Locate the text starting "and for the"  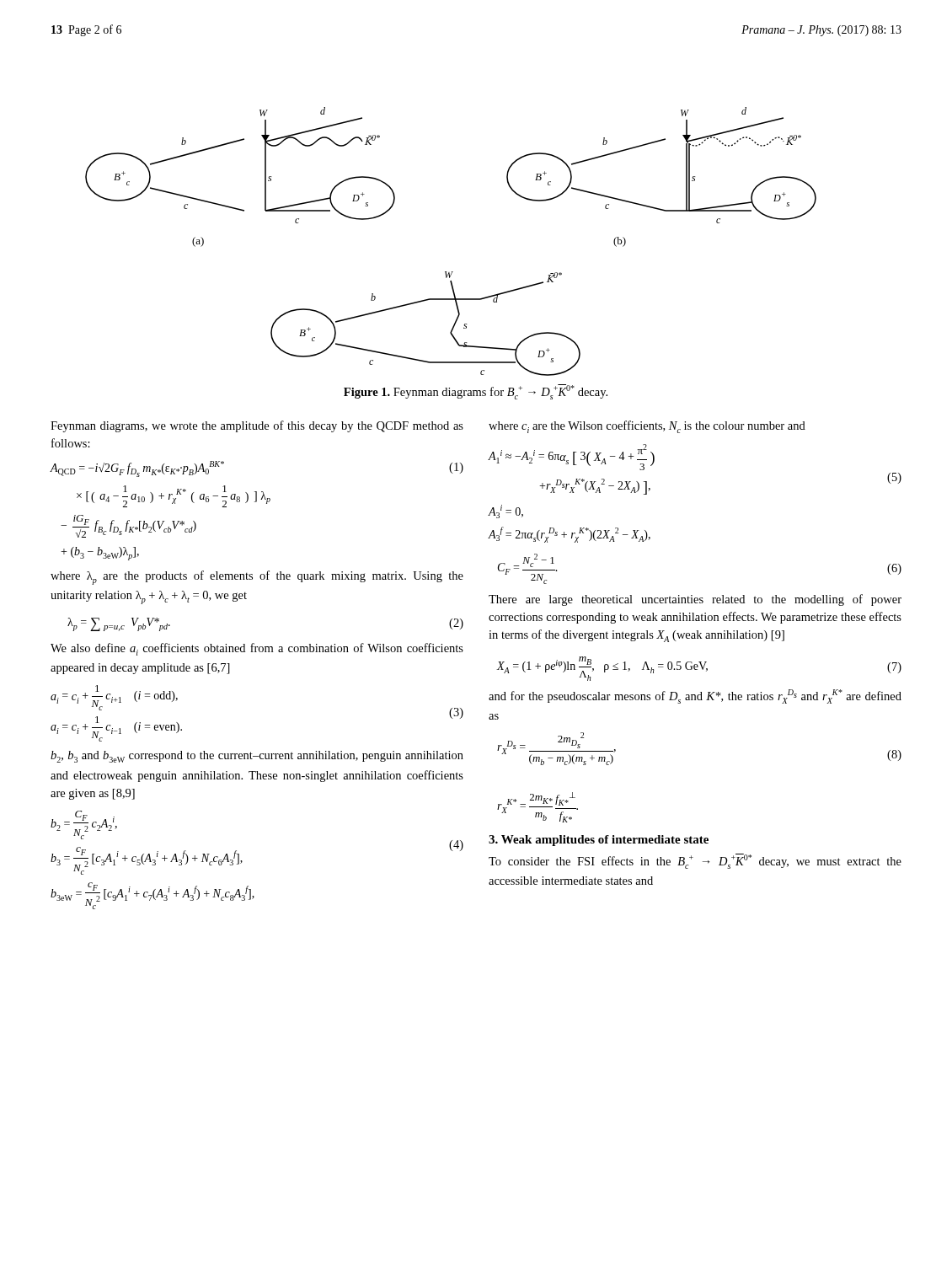coord(695,706)
